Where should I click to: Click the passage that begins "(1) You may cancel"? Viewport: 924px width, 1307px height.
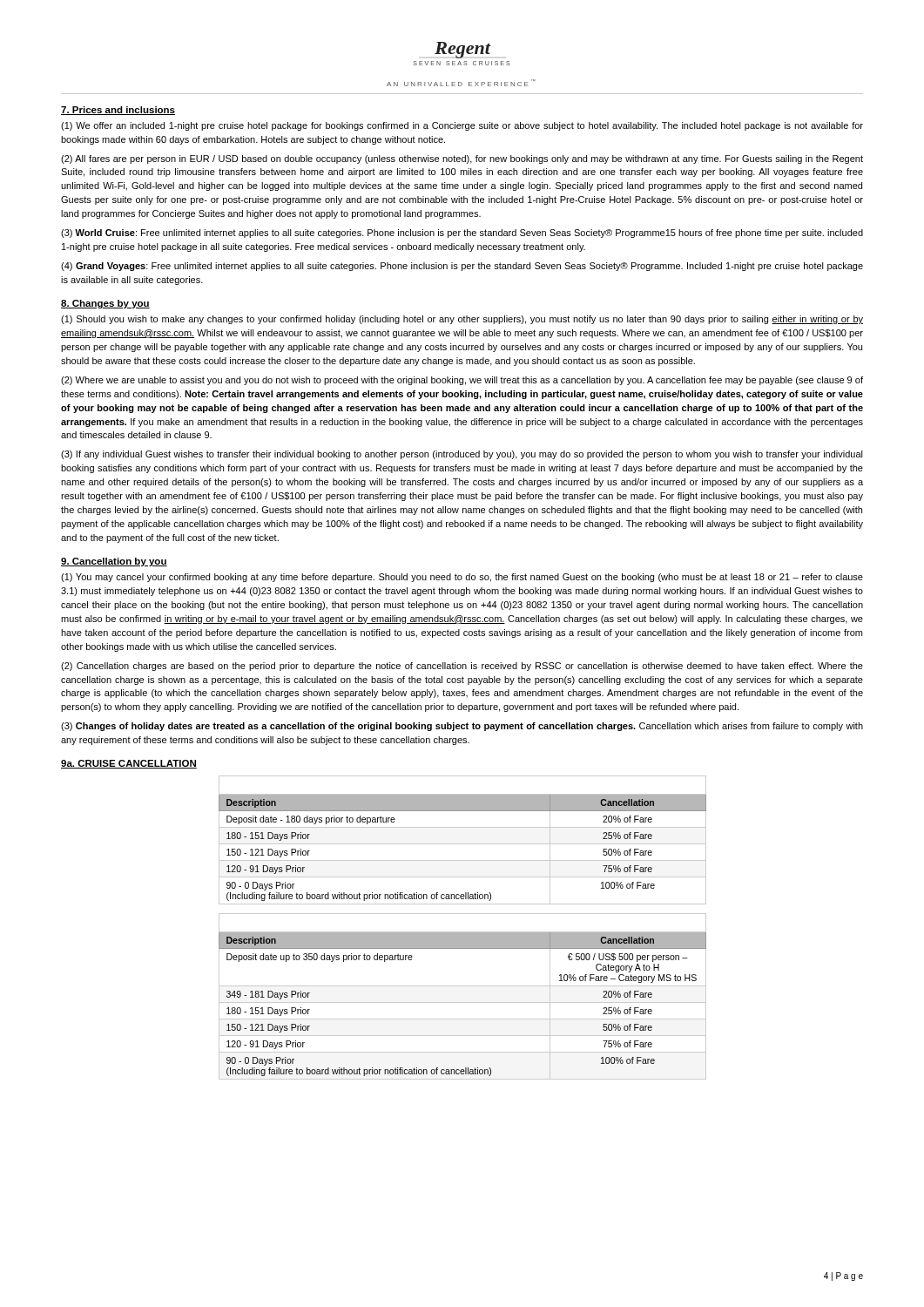coord(462,611)
